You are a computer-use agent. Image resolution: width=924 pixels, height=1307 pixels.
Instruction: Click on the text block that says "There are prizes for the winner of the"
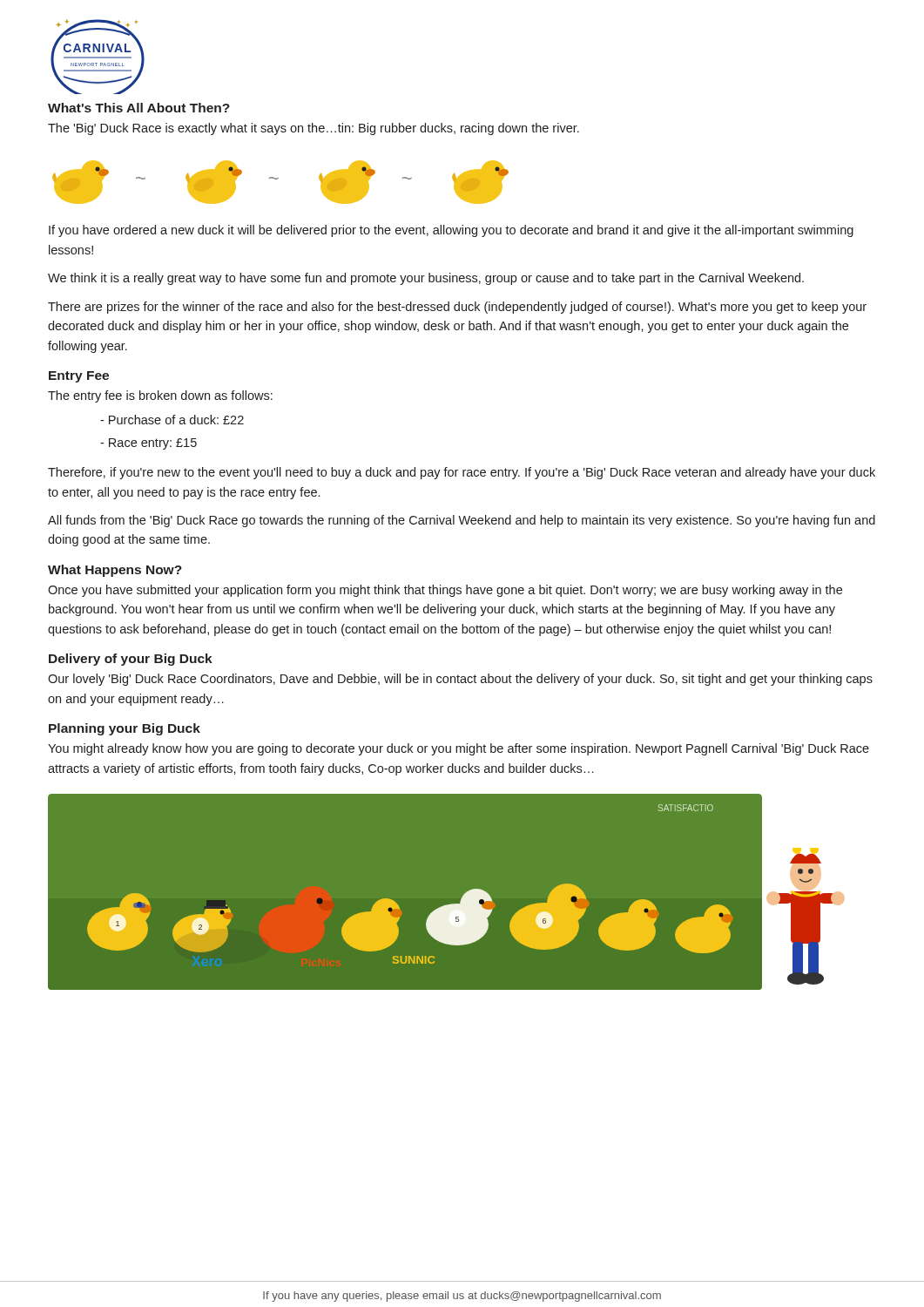coord(457,326)
